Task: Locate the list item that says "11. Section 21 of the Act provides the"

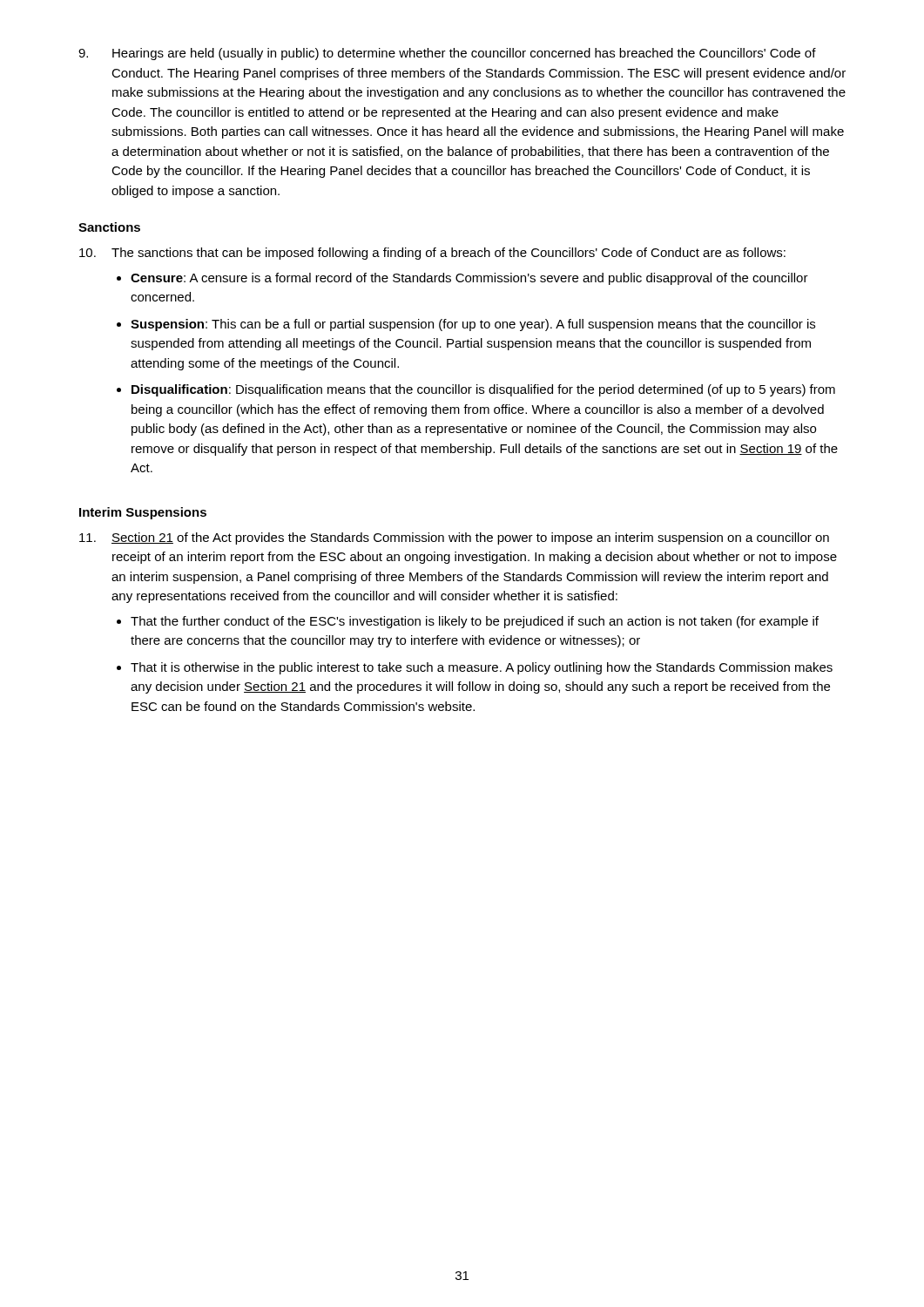Action: (x=464, y=625)
